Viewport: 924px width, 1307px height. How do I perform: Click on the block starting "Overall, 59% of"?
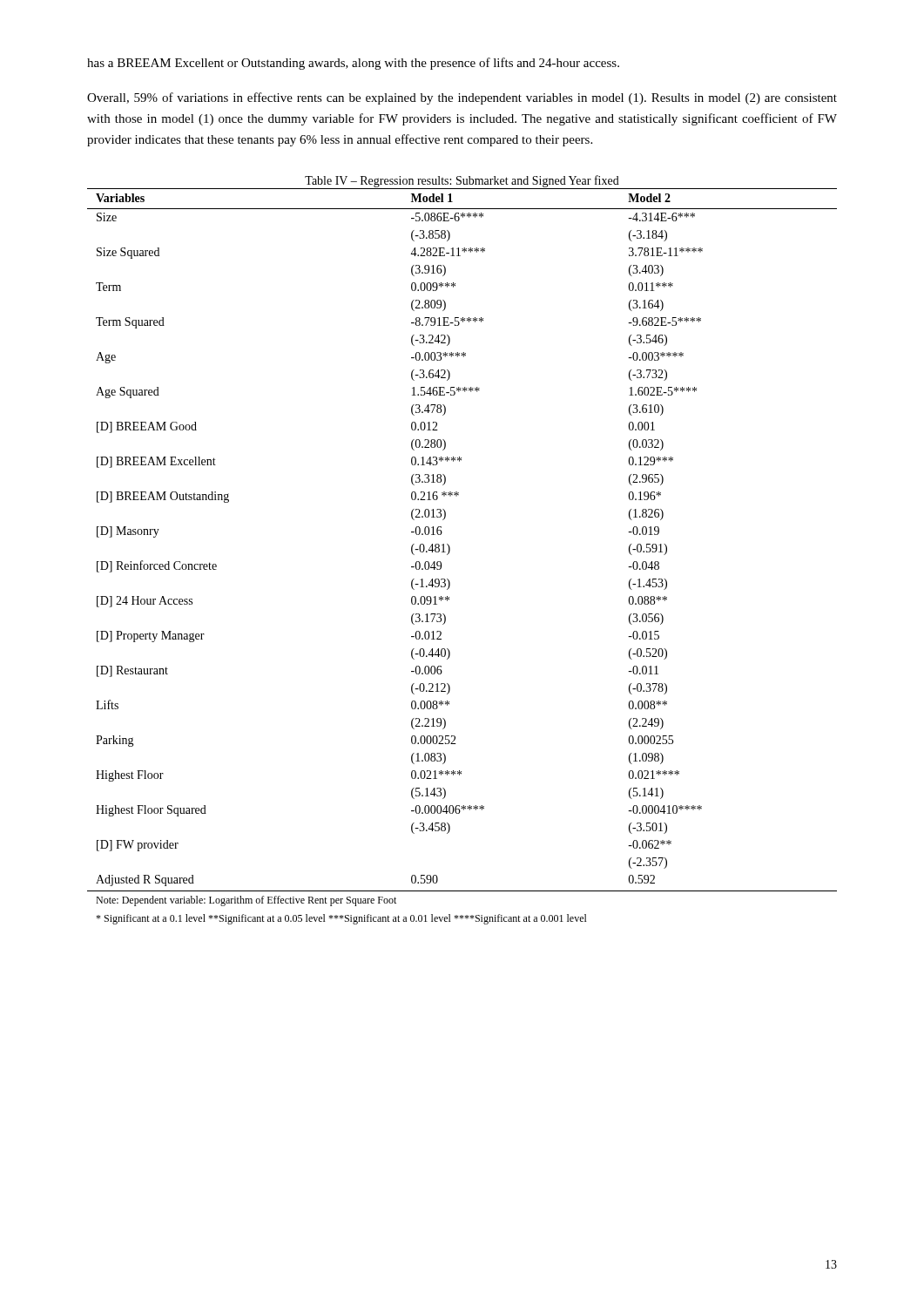462,118
